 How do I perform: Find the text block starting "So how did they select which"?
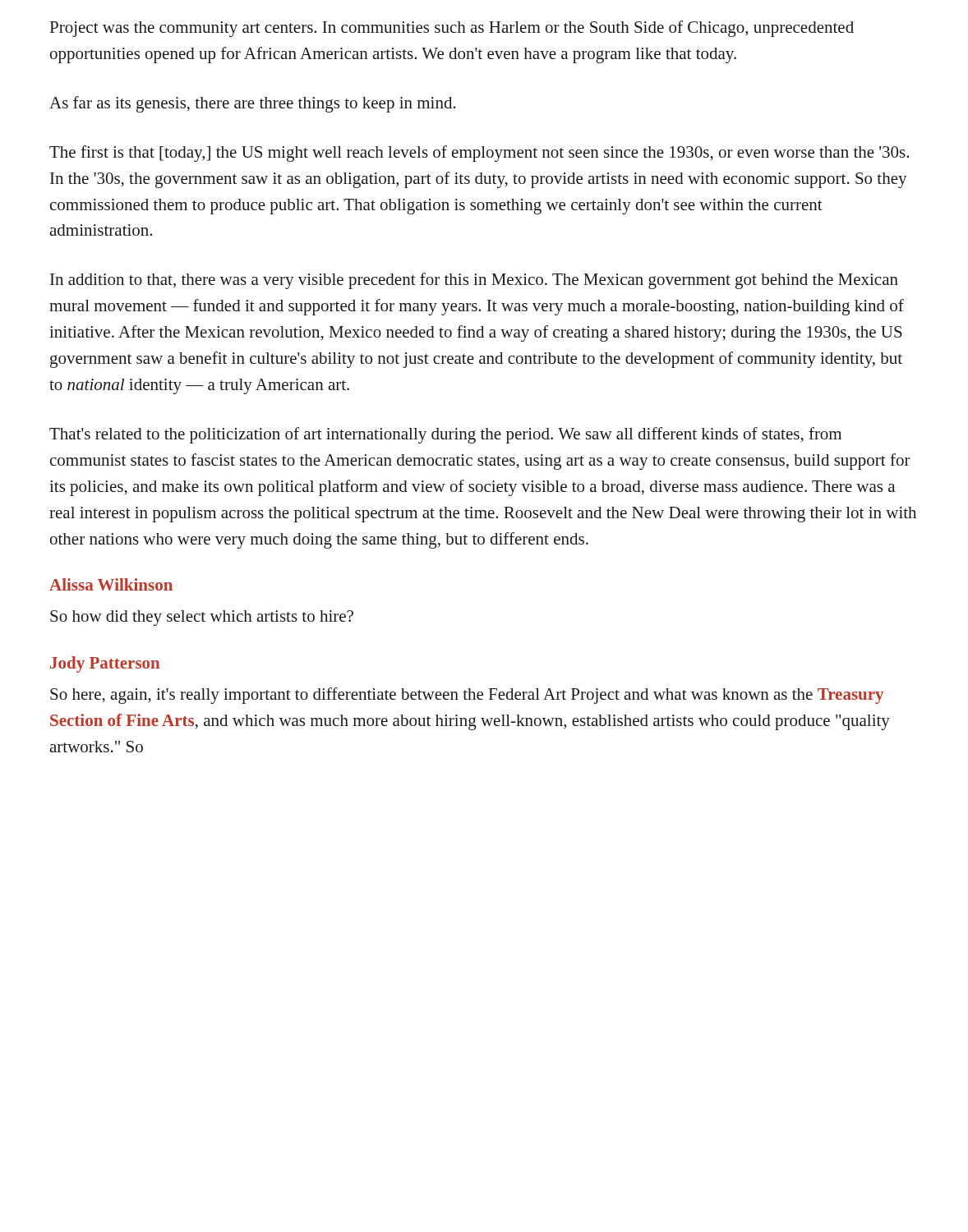(x=202, y=616)
